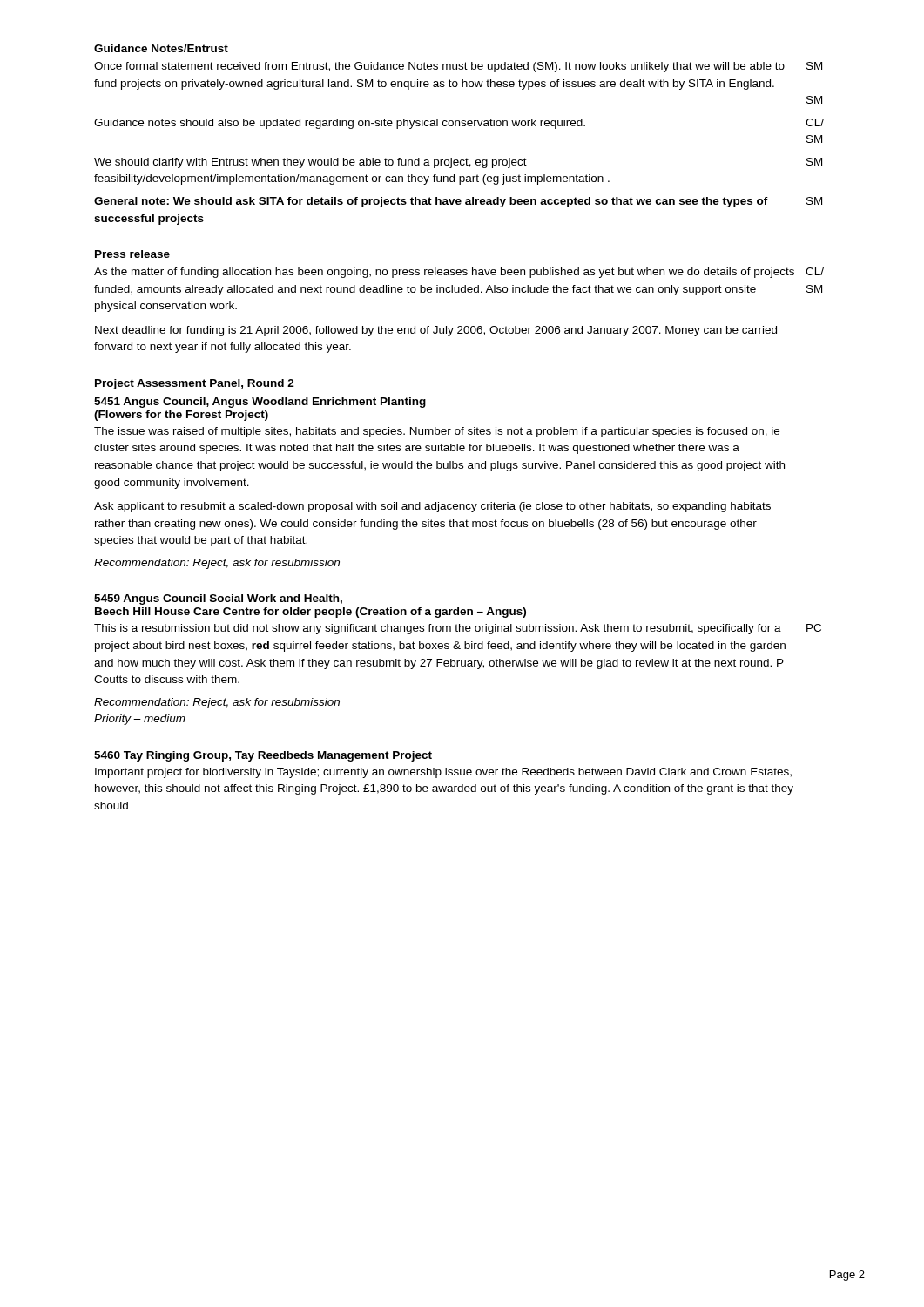
Task: Select the text block with the text "Once formal statement received from Entrust, the"
Action: click(x=439, y=74)
